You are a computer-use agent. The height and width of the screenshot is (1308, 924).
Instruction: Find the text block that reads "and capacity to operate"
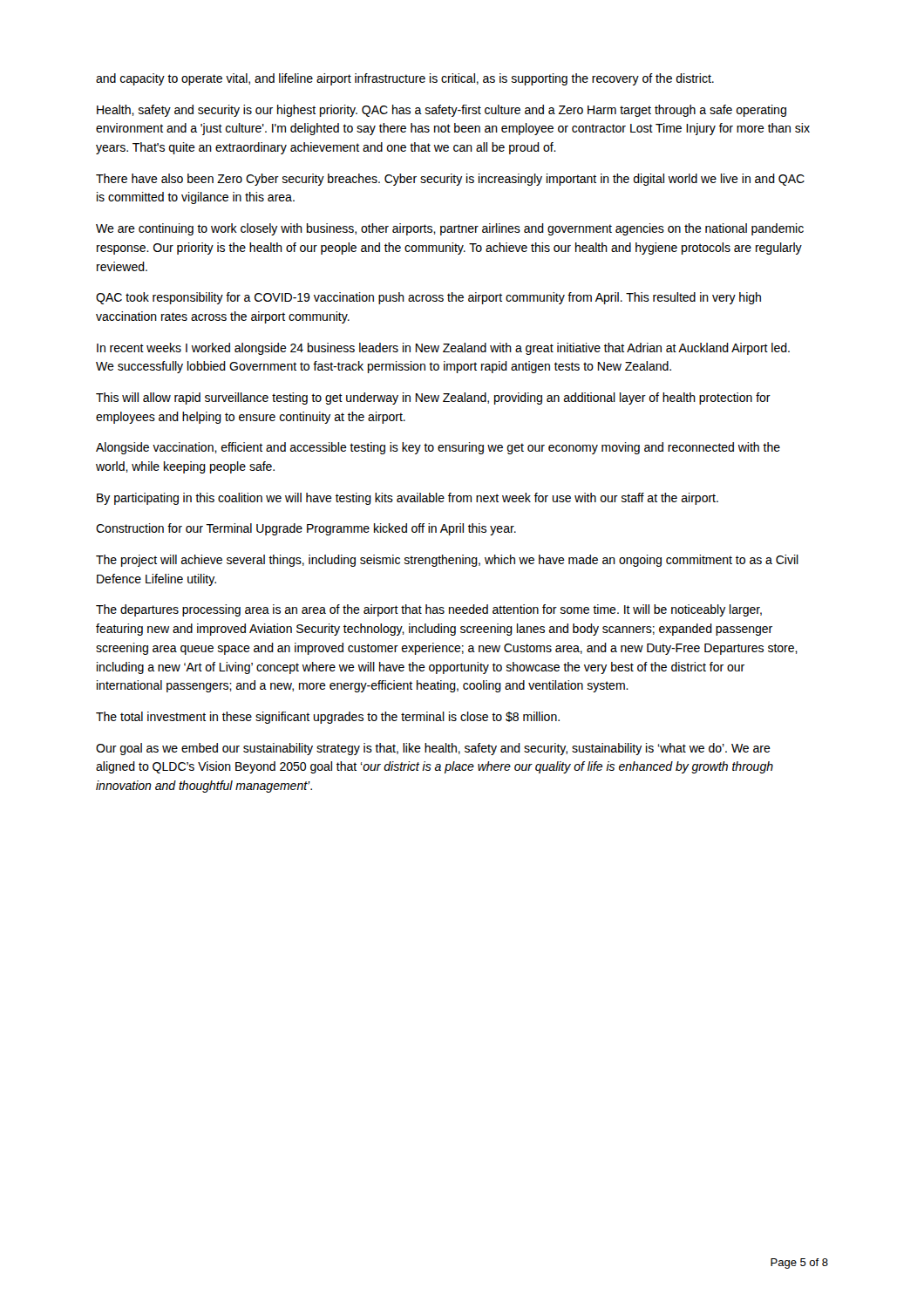coord(405,78)
